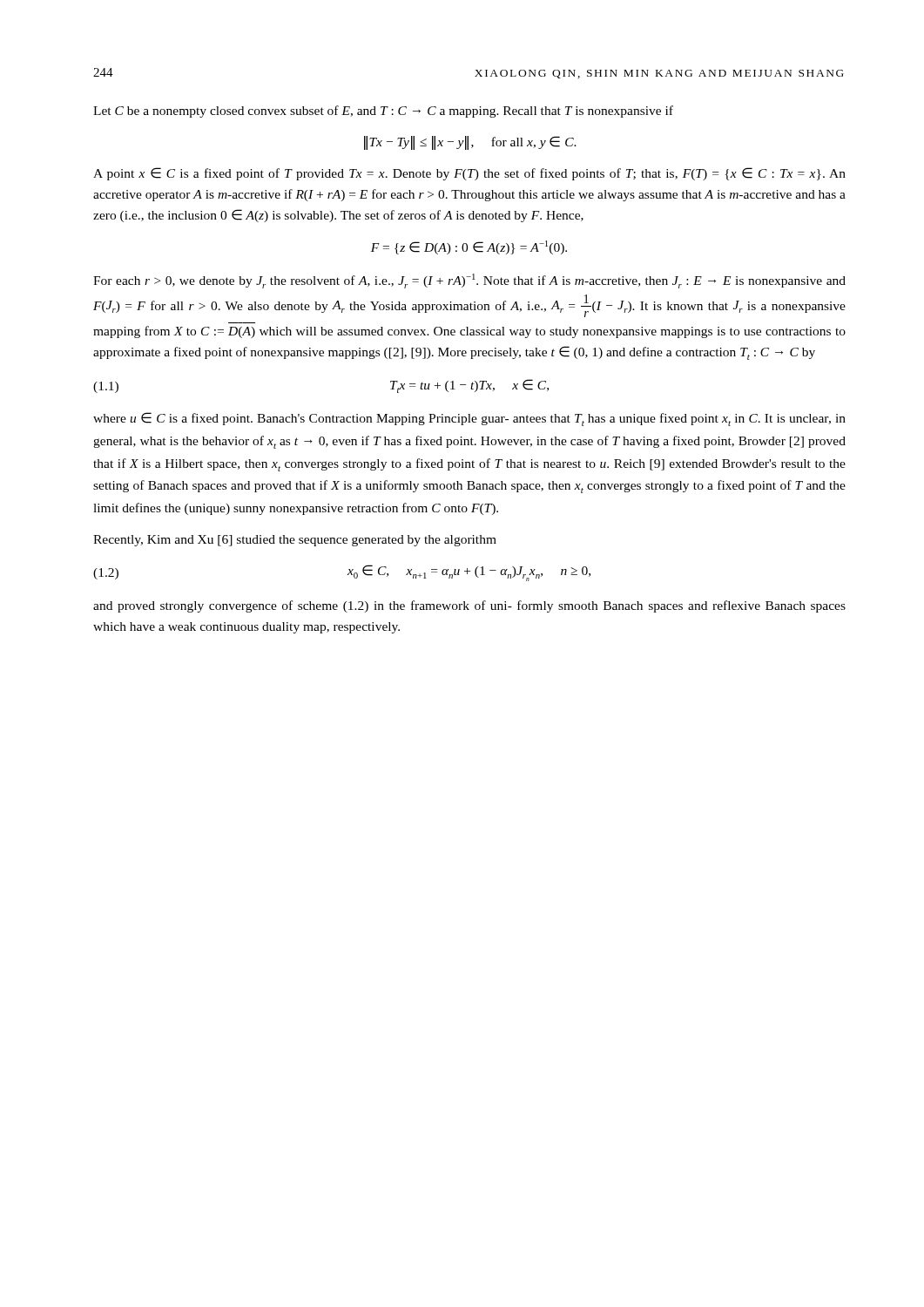The width and height of the screenshot is (924, 1307).
Task: Locate the block starting "and proved strongly"
Action: 469,616
